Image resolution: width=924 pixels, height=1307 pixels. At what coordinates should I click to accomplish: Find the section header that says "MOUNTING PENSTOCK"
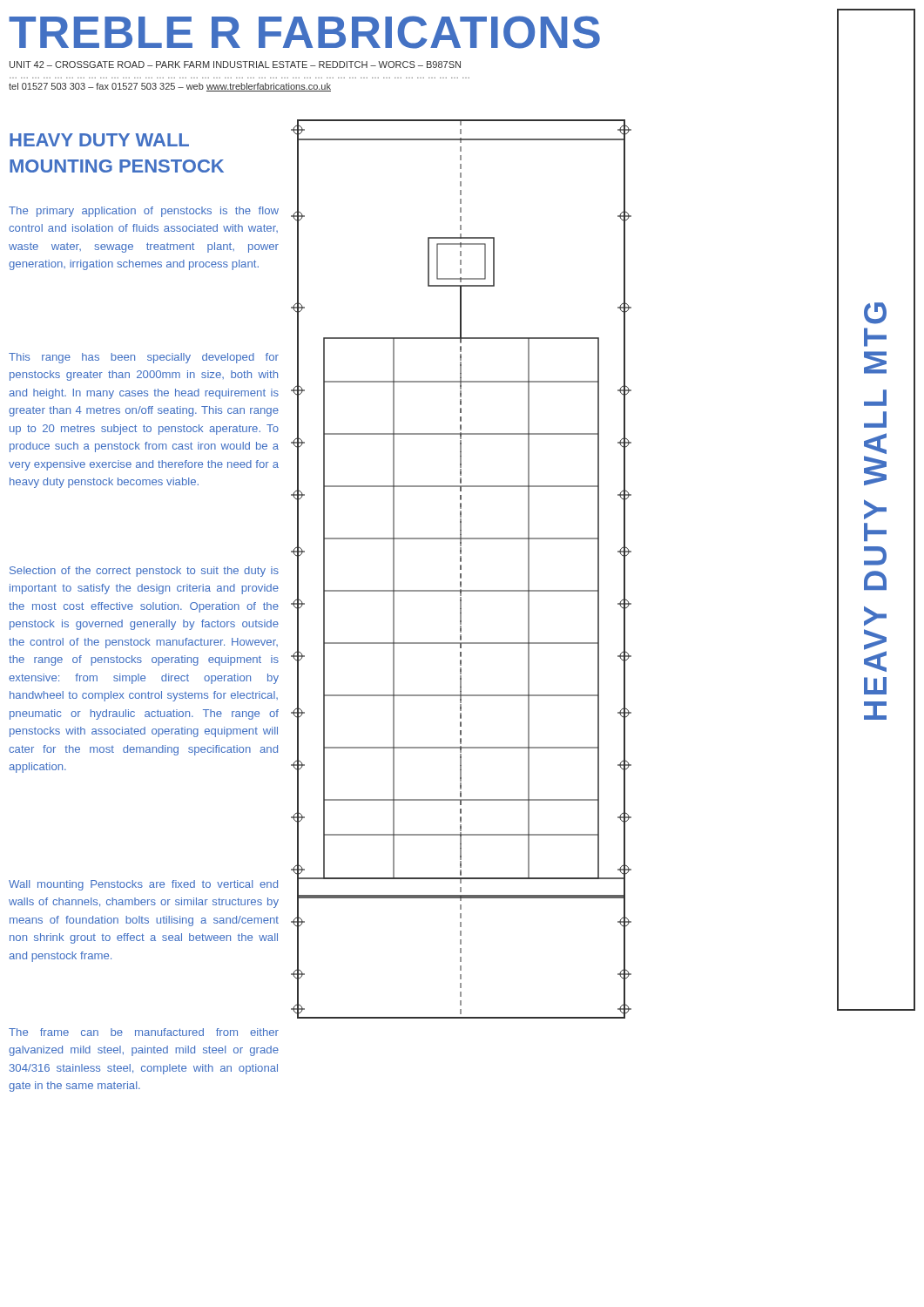pyautogui.click(x=139, y=166)
